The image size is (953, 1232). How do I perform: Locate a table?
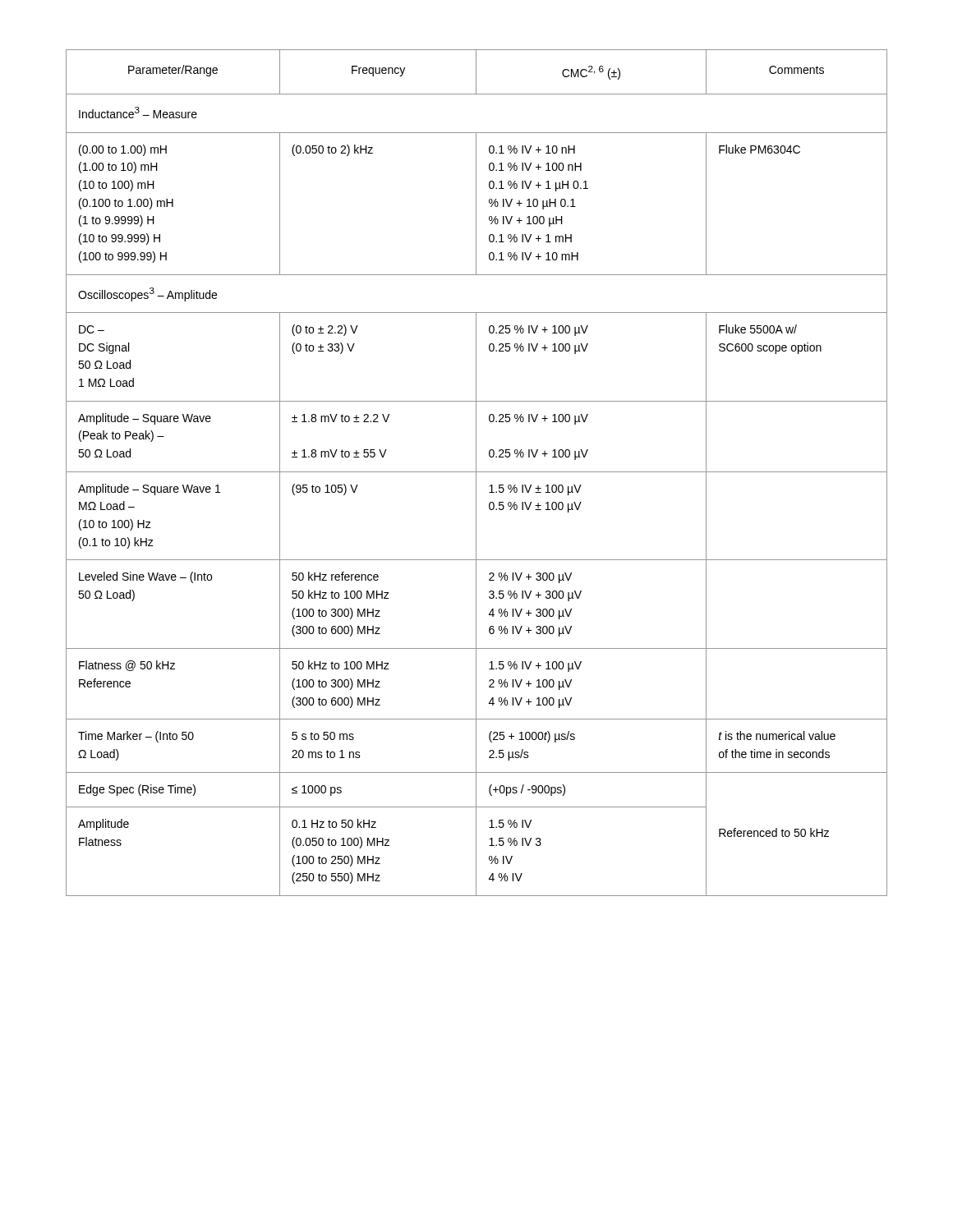(x=476, y=473)
